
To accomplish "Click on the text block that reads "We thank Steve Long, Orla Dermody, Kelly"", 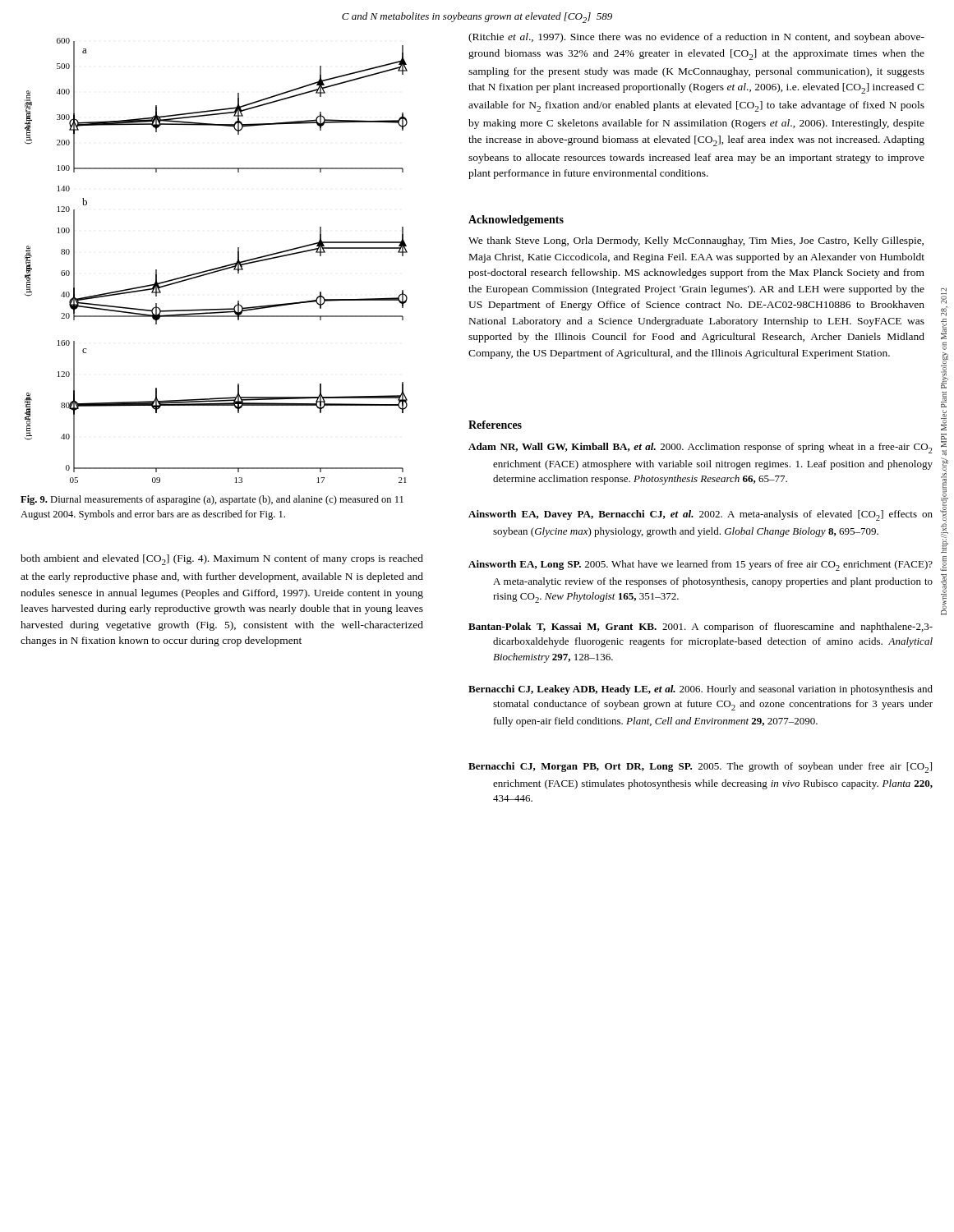I will pos(696,297).
